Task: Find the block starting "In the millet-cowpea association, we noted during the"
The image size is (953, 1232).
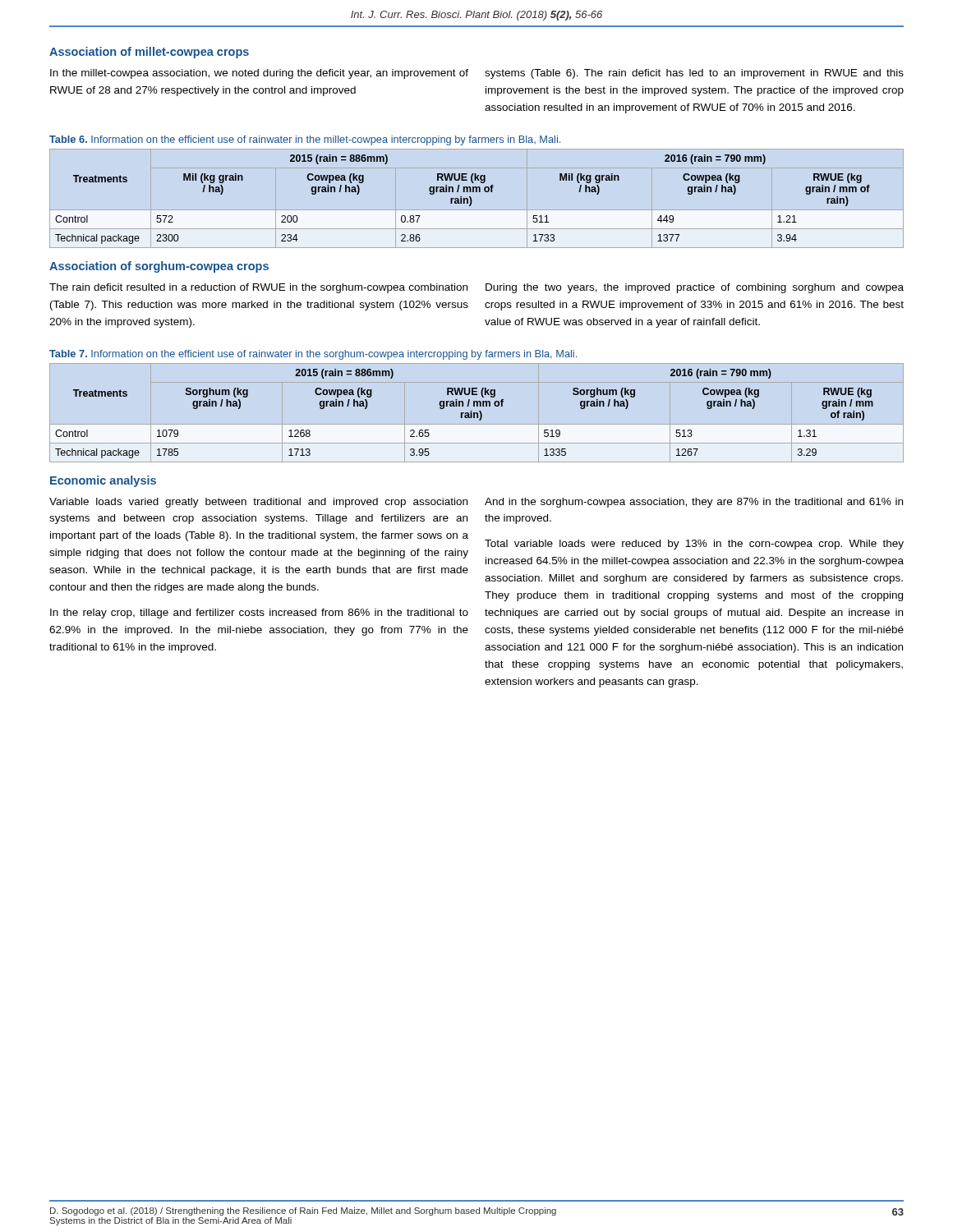Action: [259, 81]
